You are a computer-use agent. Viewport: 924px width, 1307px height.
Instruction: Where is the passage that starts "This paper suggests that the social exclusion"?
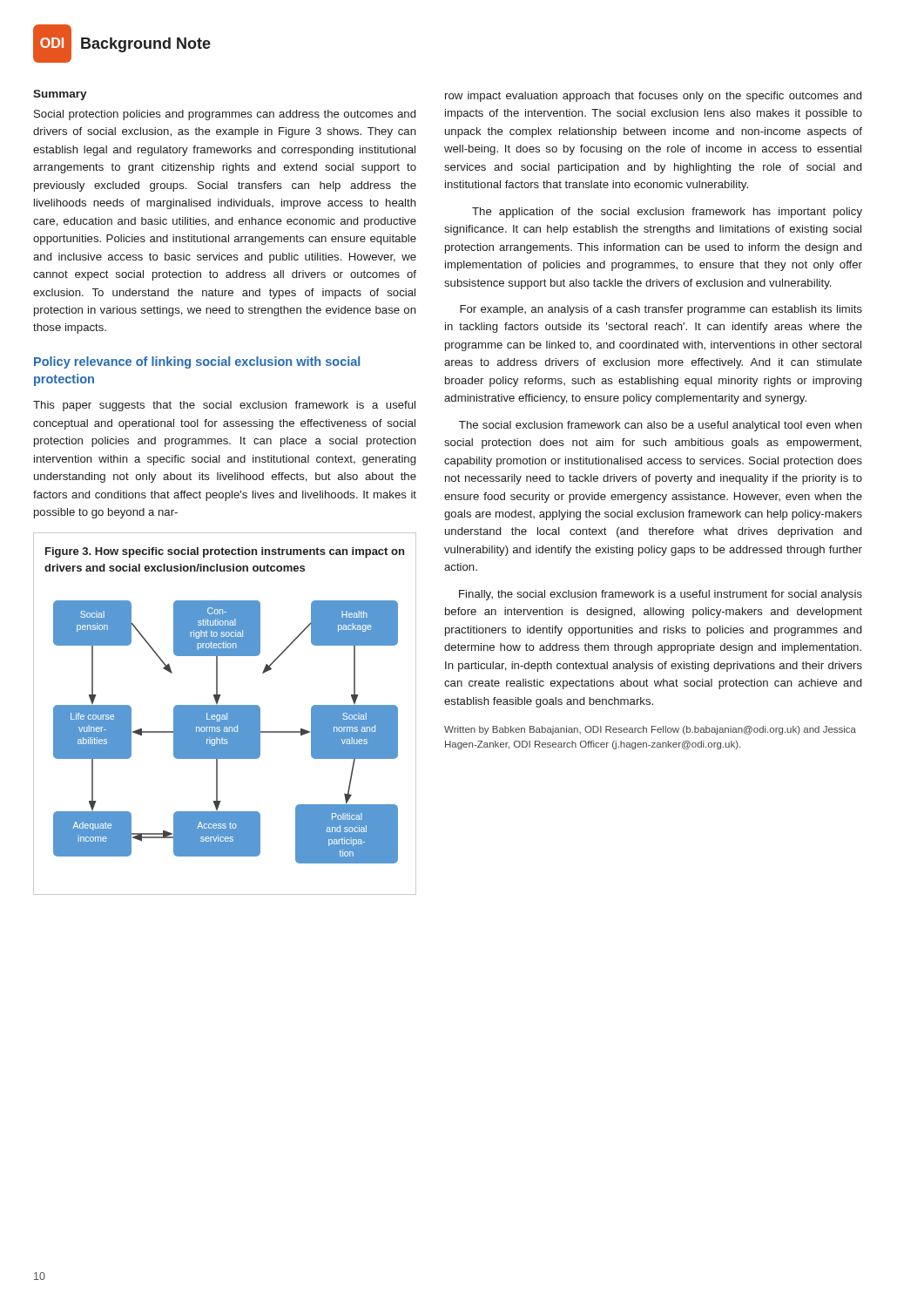coord(225,459)
